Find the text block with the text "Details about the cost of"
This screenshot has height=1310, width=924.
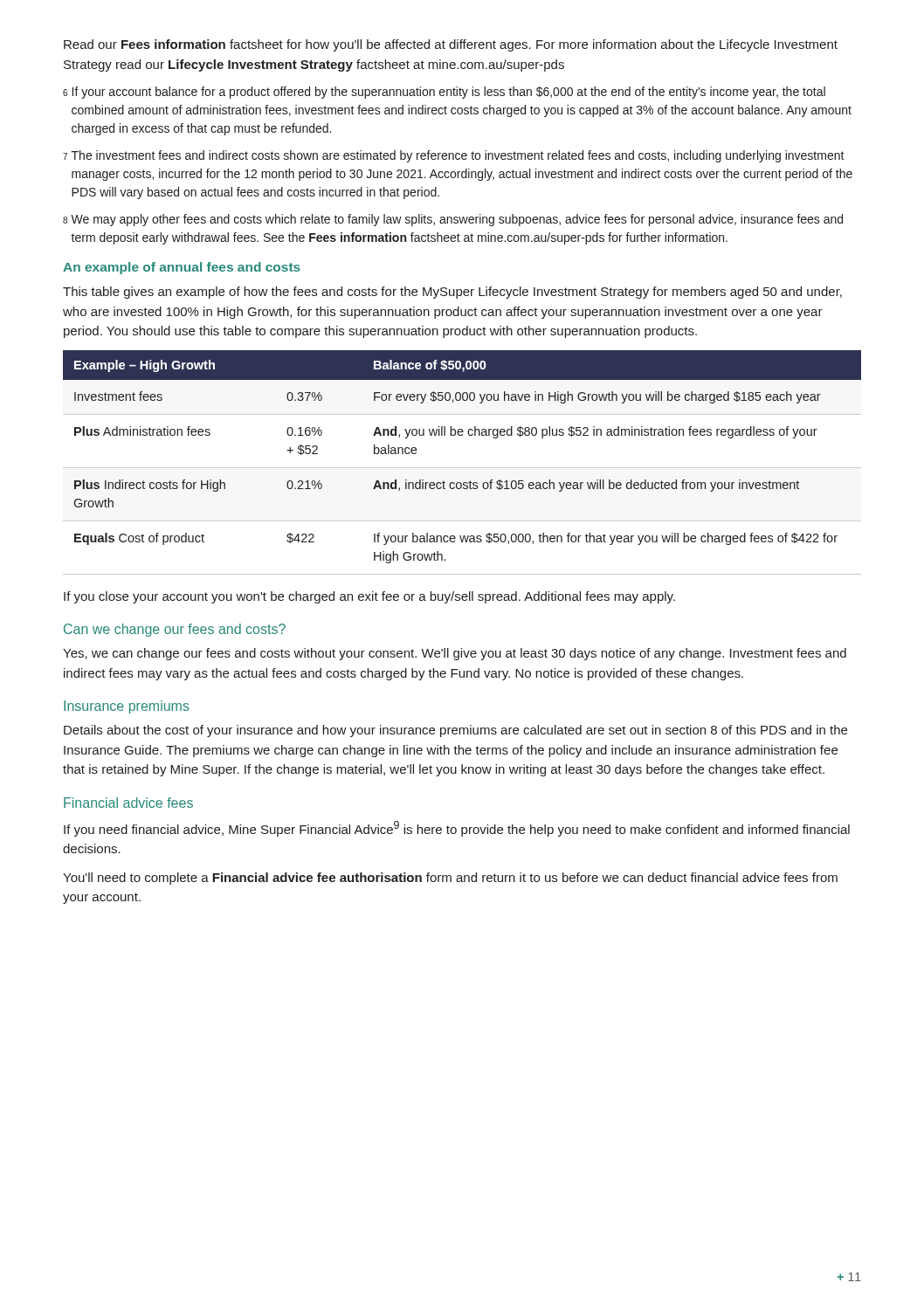pos(455,749)
